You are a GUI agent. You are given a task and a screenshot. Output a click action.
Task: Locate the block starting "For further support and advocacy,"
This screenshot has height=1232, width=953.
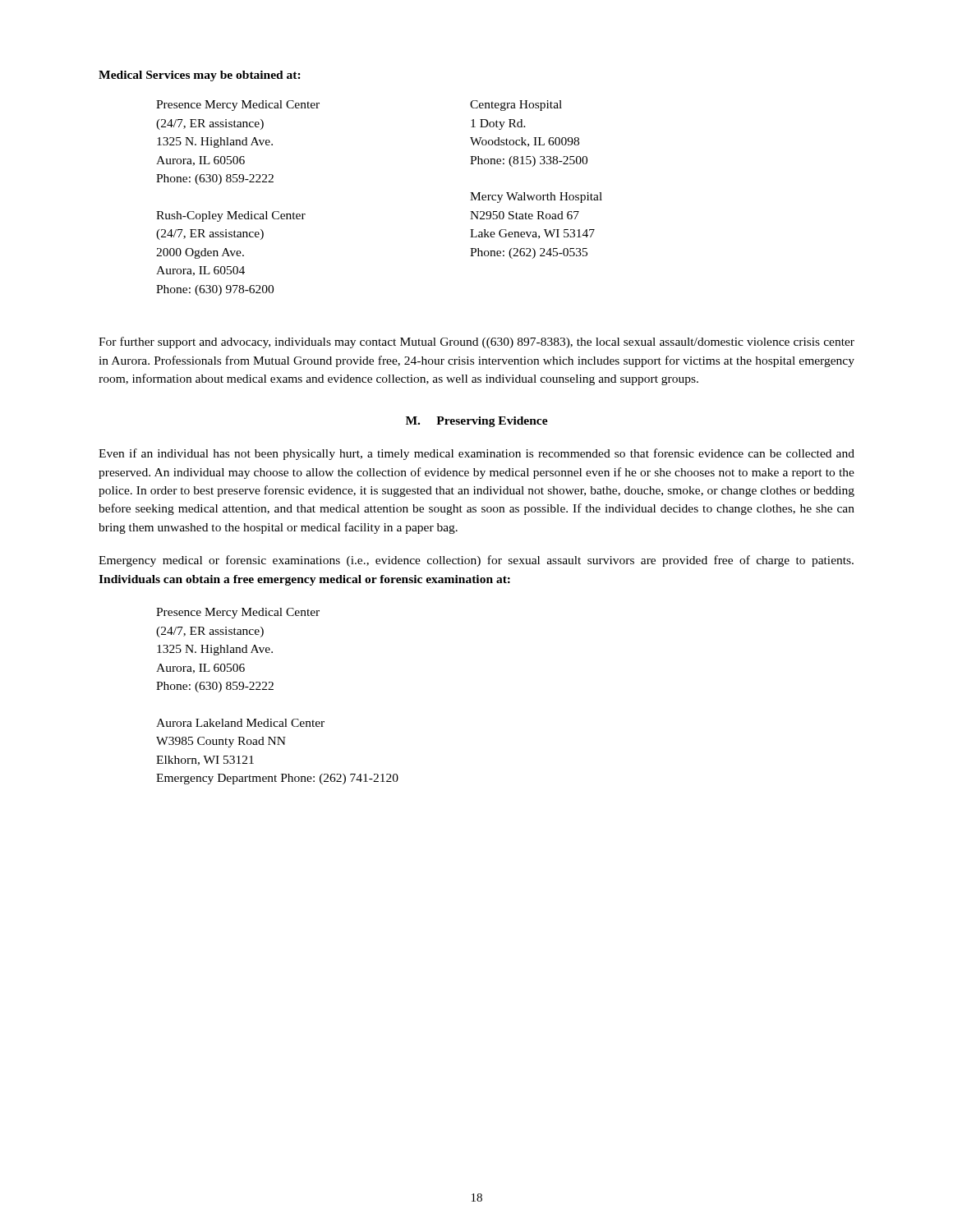(x=476, y=360)
